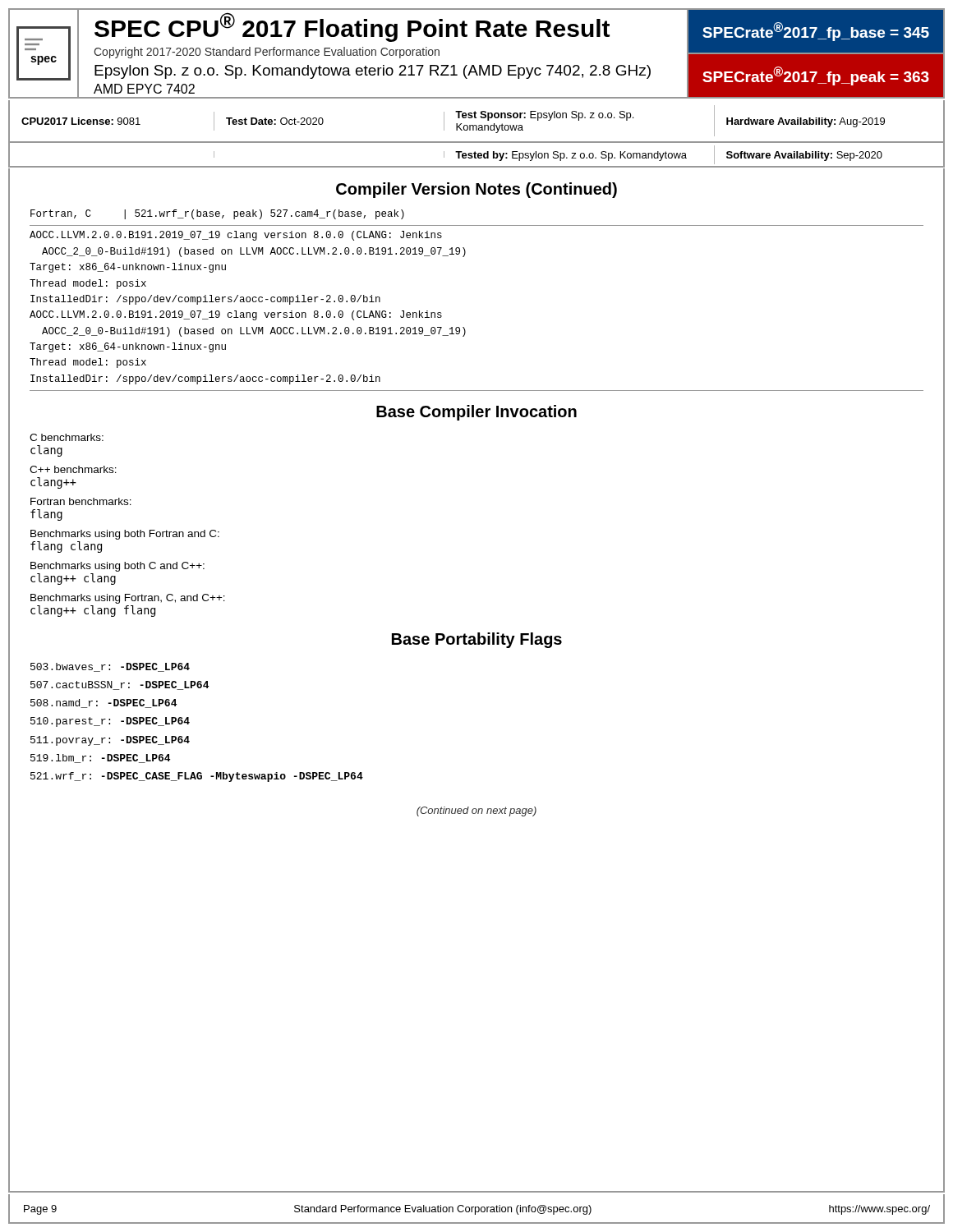Find "503.bwaves_r: -DSPEC_LP64" on this page
This screenshot has width=953, height=1232.
(x=110, y=667)
